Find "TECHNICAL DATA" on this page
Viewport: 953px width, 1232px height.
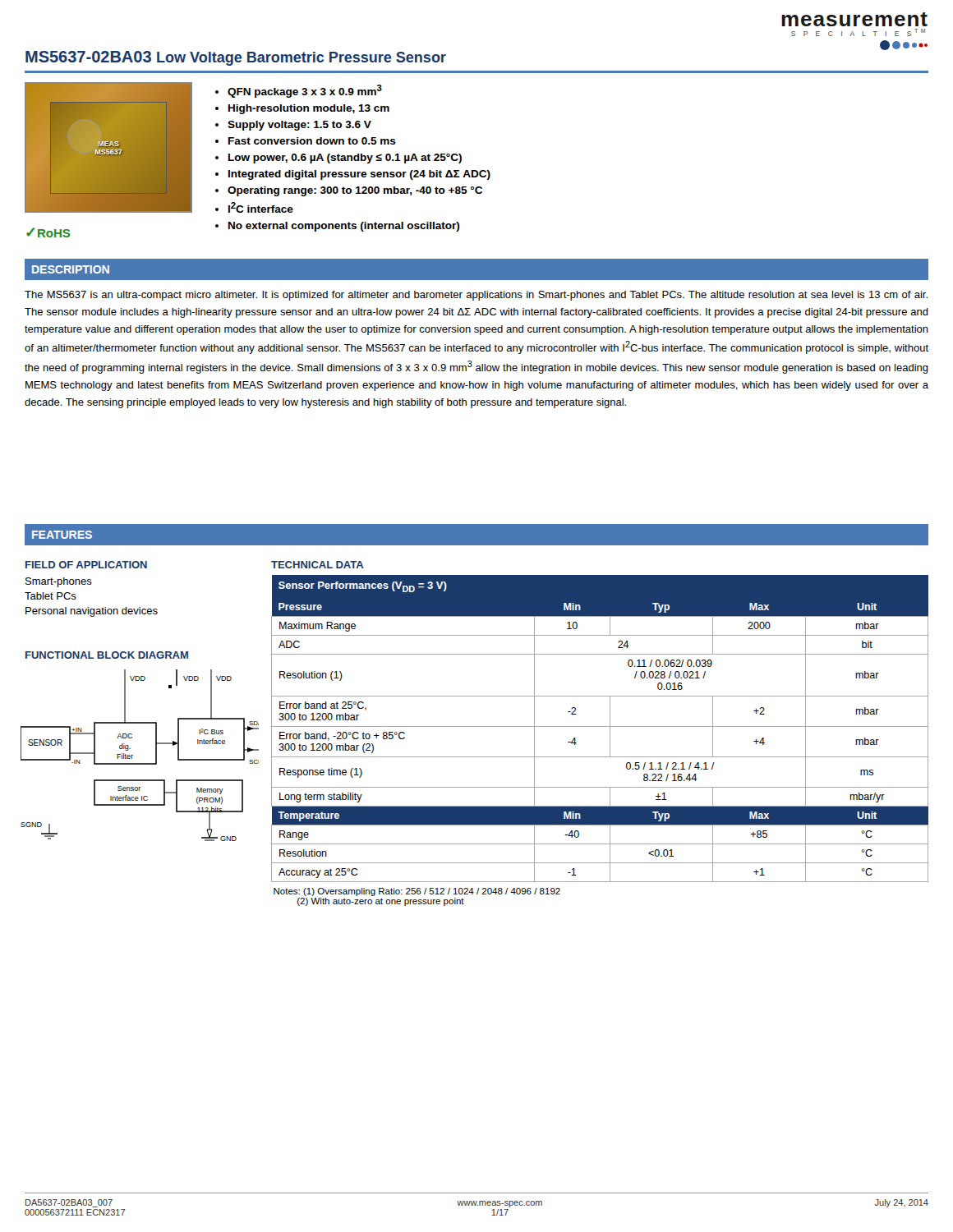point(317,565)
